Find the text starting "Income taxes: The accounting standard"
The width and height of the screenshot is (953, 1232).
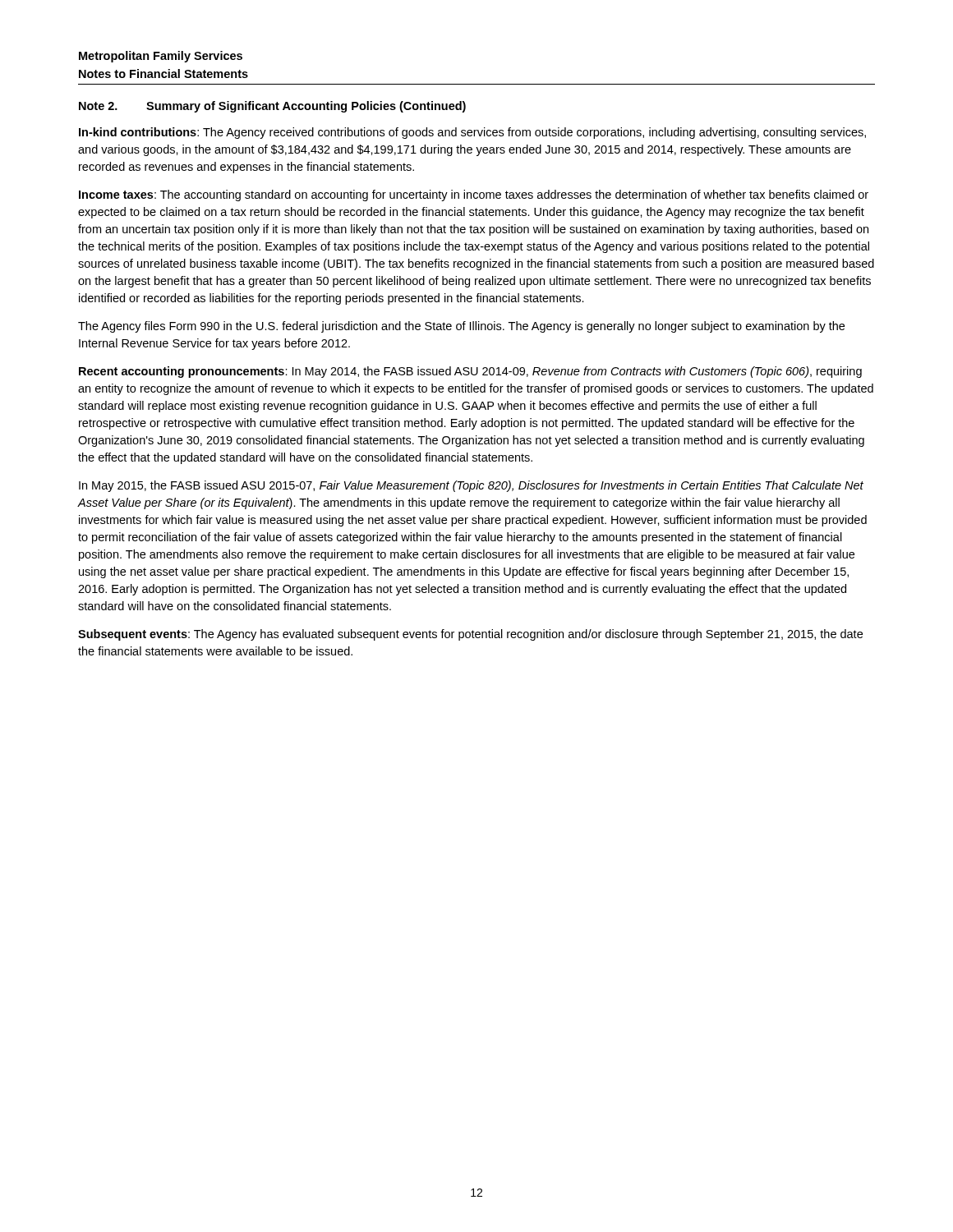point(476,247)
